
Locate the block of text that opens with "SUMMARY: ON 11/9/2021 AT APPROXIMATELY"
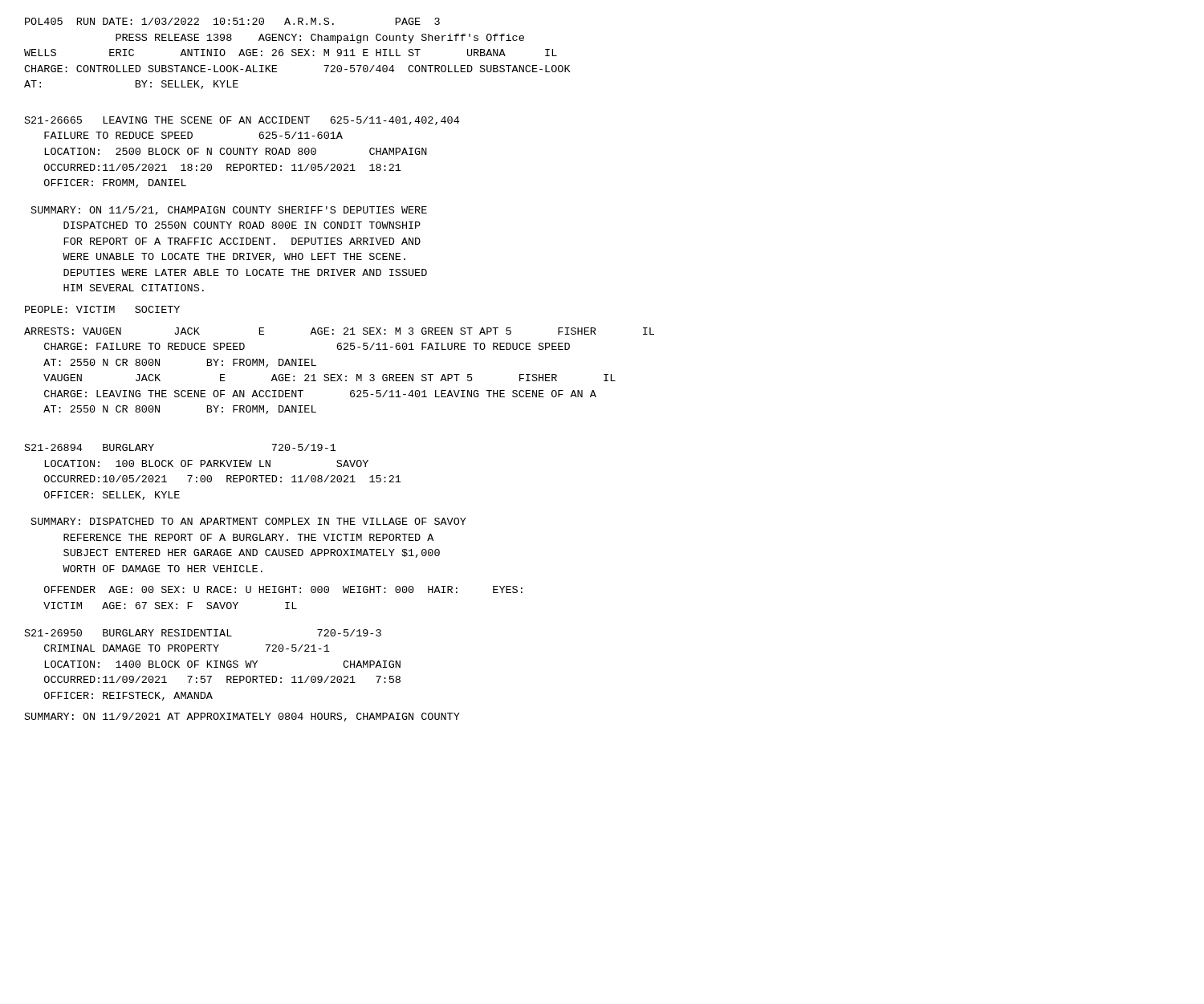tap(242, 717)
